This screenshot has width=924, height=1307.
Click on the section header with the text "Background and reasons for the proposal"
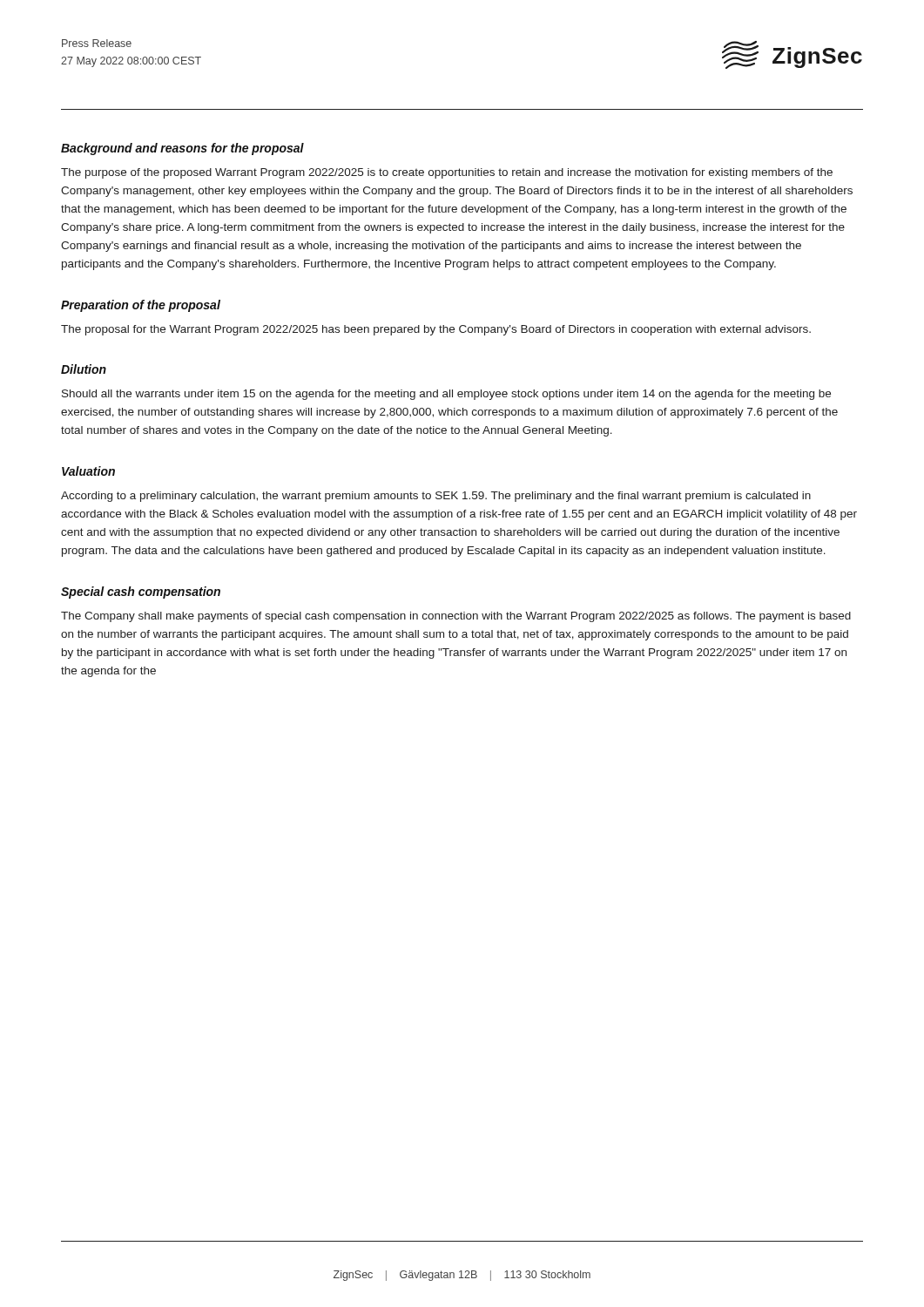point(182,148)
